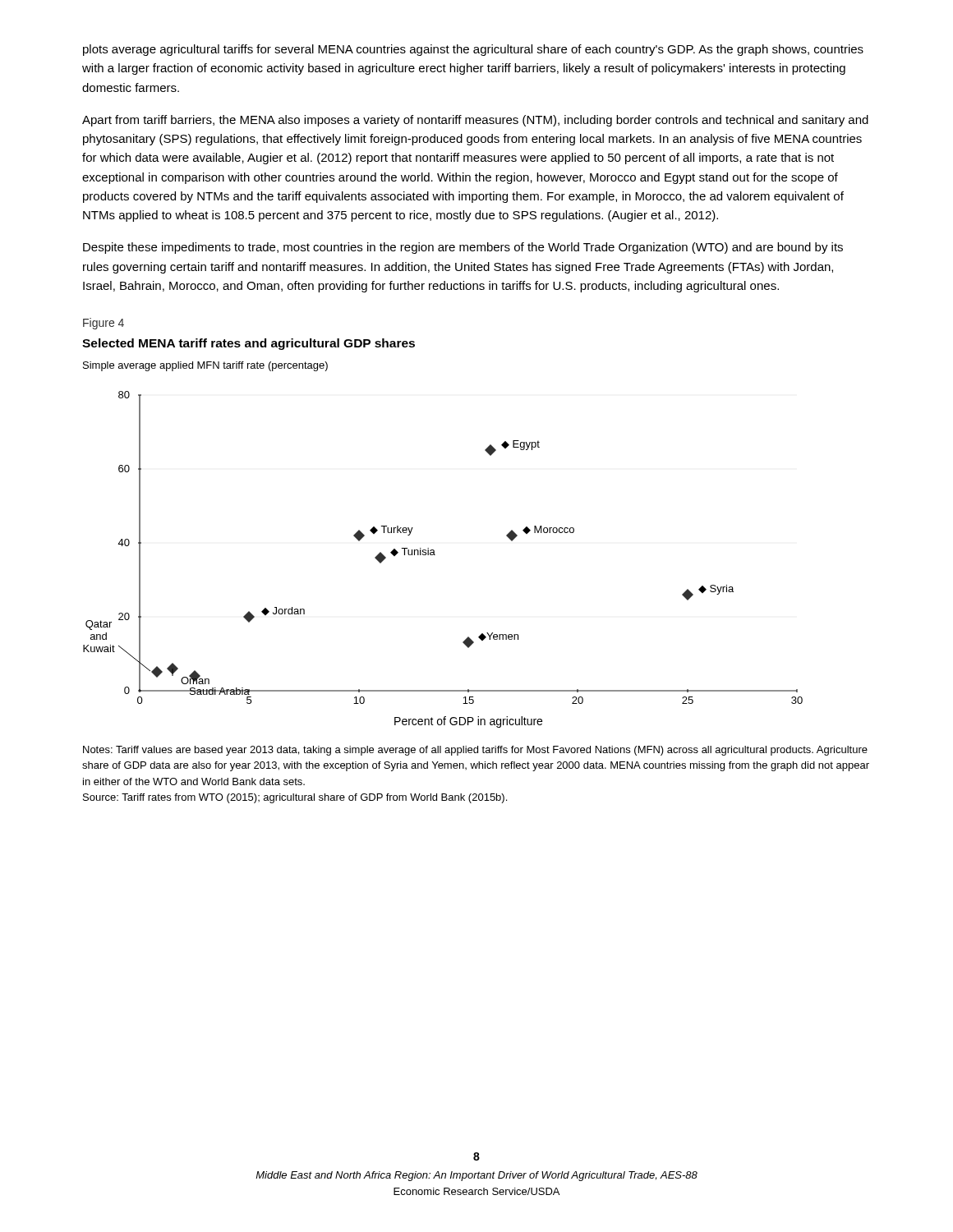The height and width of the screenshot is (1232, 953).
Task: Select the passage starting "Simple average applied MFN tariff rate (percentage)"
Action: pos(205,365)
